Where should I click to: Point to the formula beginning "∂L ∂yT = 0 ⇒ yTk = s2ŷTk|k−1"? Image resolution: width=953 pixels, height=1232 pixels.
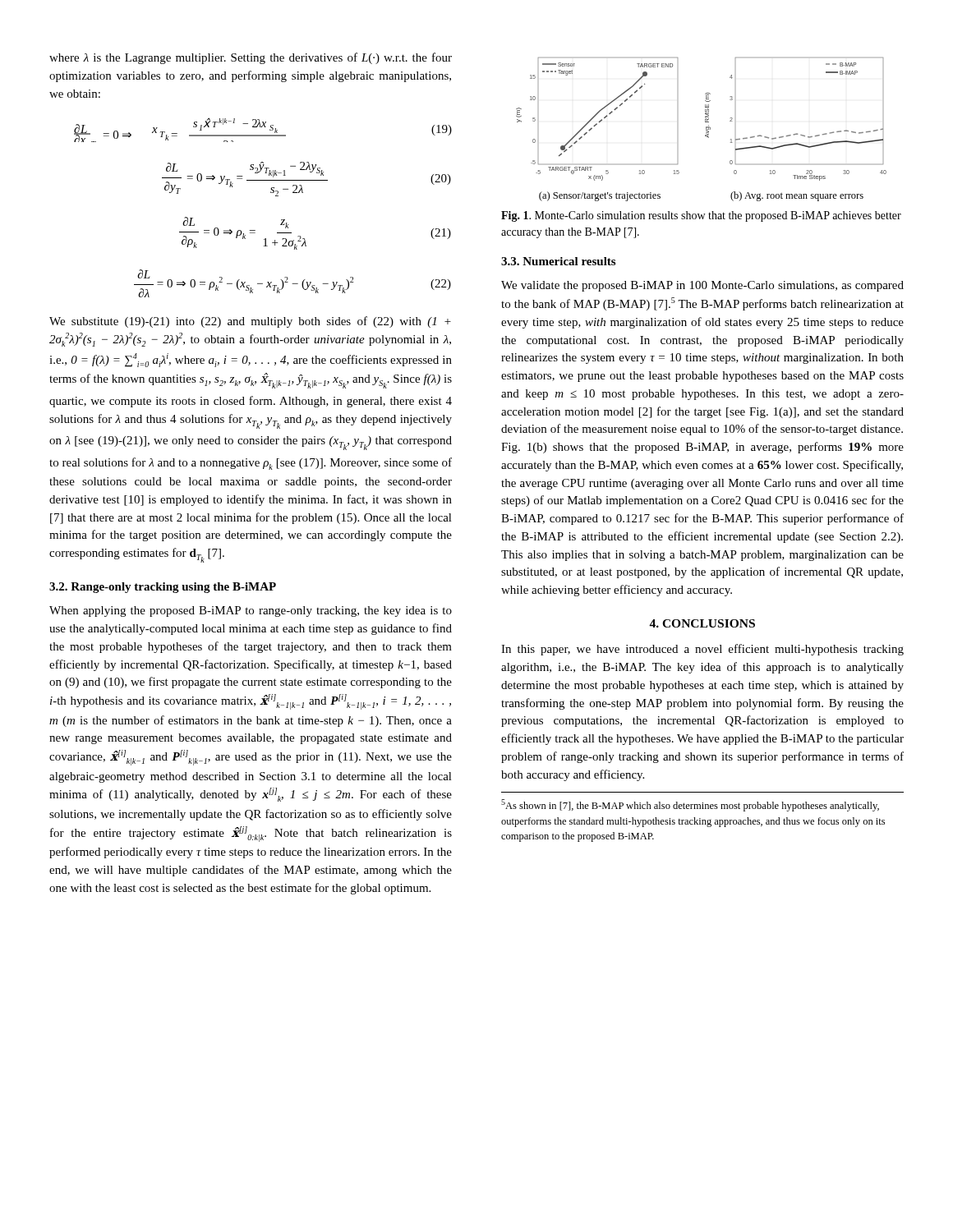(x=263, y=179)
